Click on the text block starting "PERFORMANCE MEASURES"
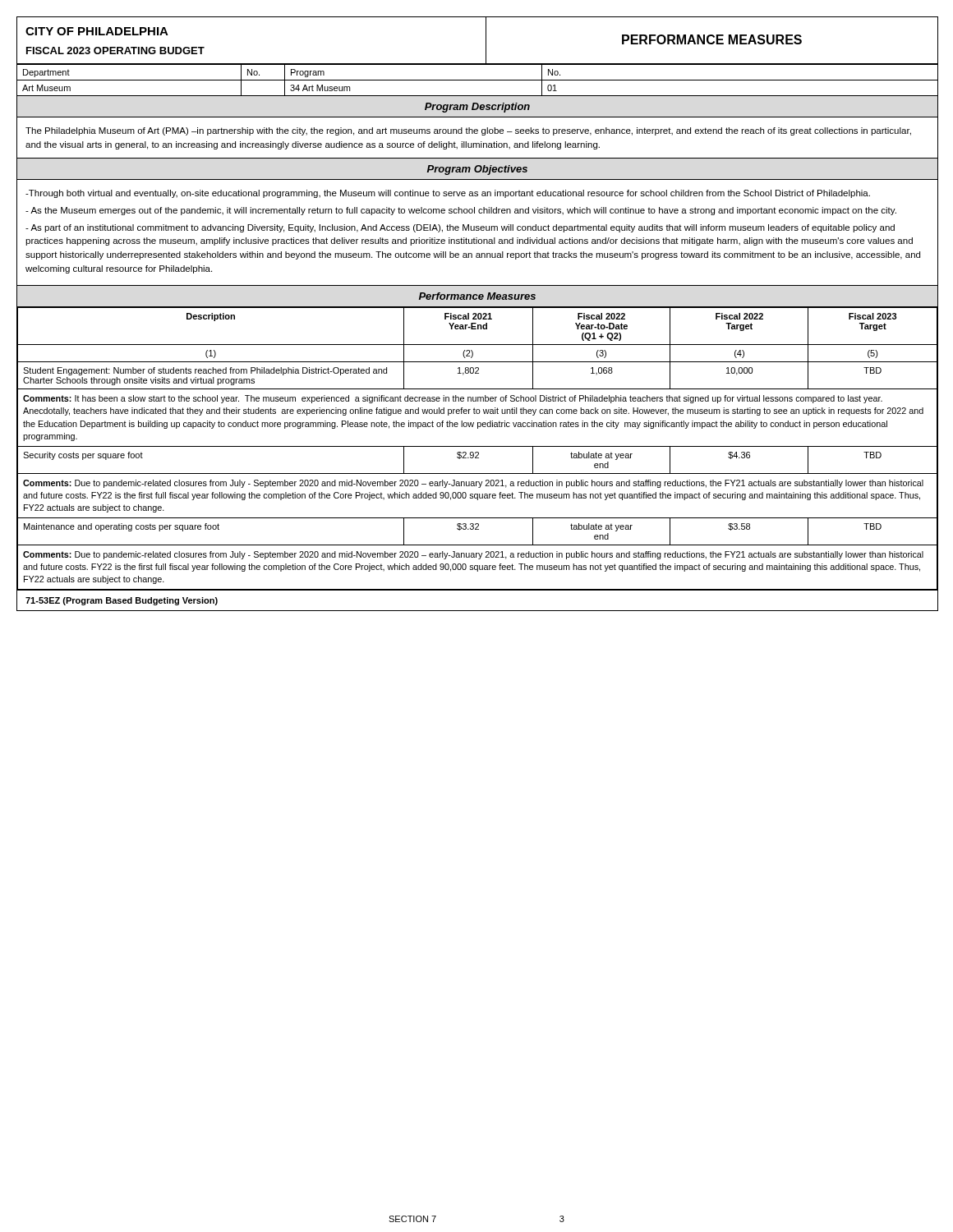953x1232 pixels. (712, 40)
